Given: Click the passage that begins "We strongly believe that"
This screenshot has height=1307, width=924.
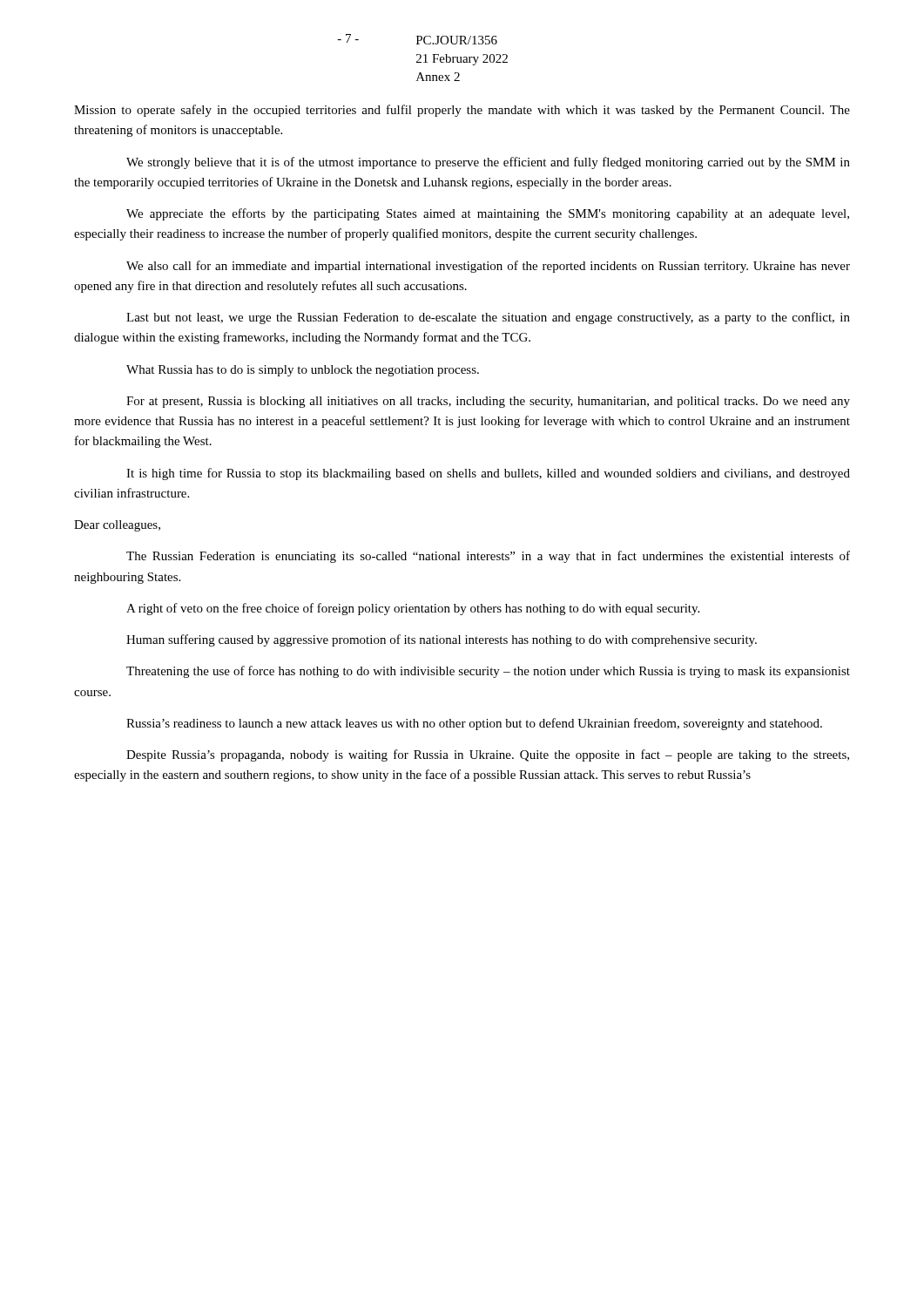Looking at the screenshot, I should pos(462,172).
